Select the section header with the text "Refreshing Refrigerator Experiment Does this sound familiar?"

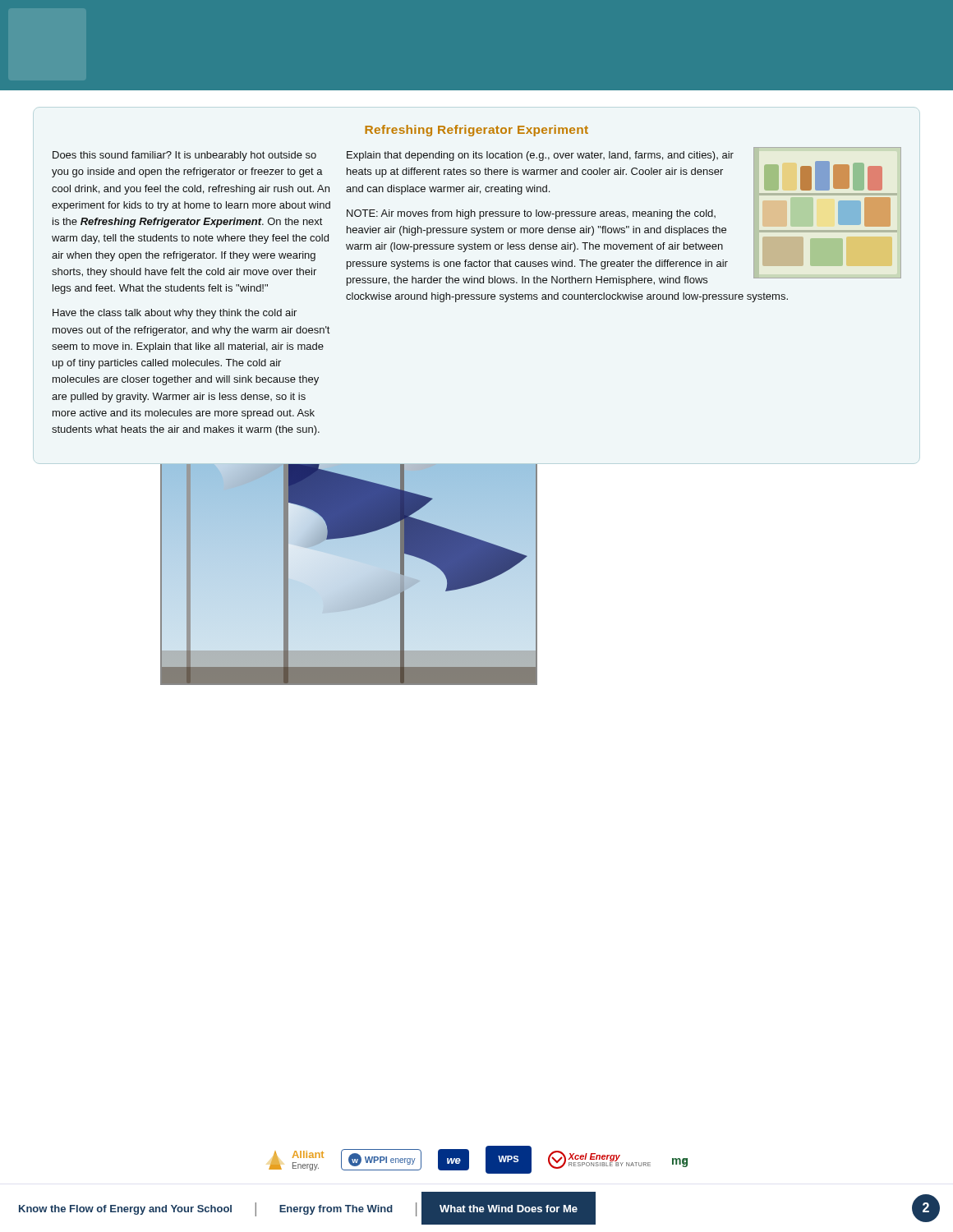[x=476, y=285]
